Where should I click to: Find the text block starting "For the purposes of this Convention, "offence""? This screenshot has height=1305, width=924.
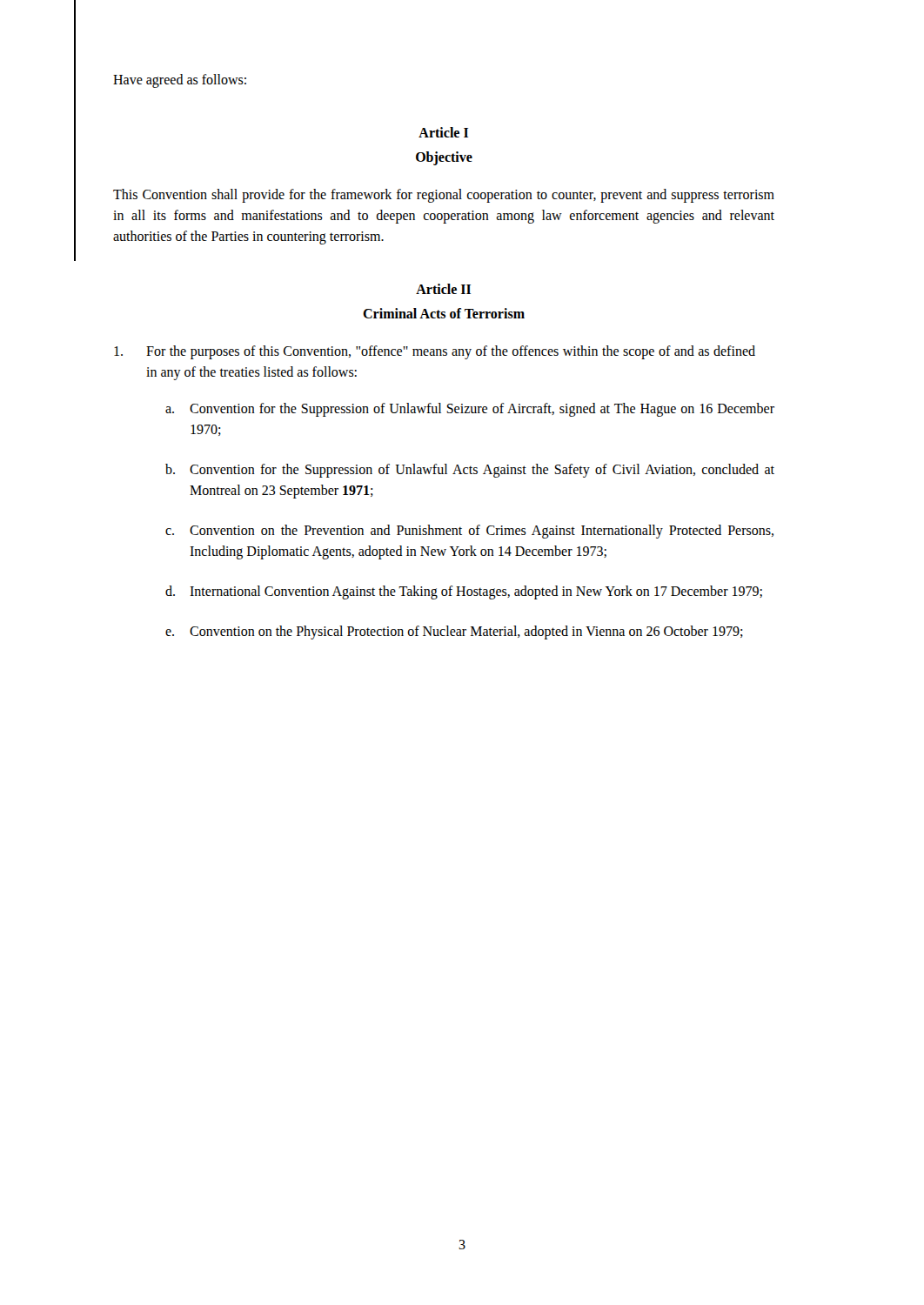(x=434, y=362)
